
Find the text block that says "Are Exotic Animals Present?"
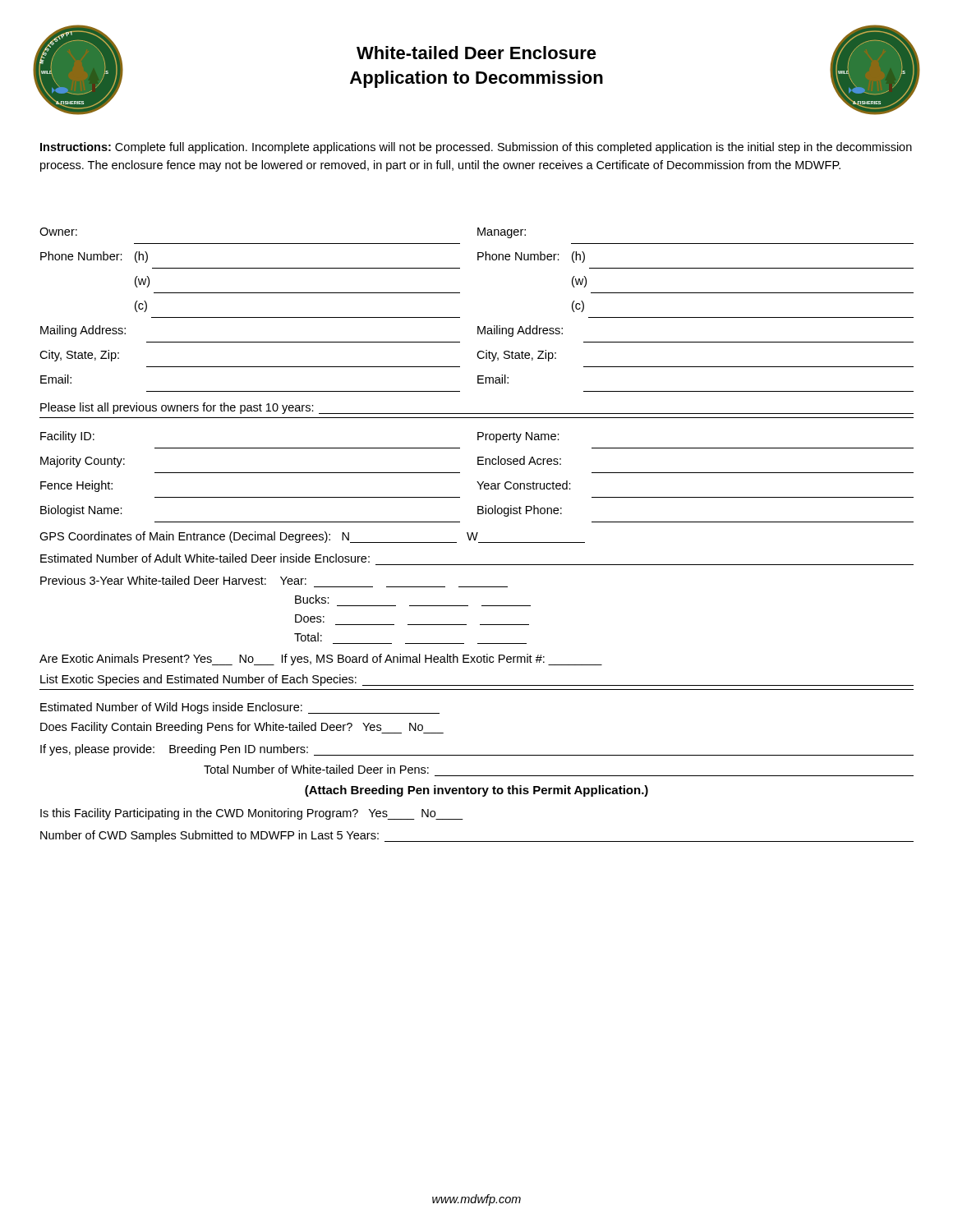pyautogui.click(x=321, y=659)
